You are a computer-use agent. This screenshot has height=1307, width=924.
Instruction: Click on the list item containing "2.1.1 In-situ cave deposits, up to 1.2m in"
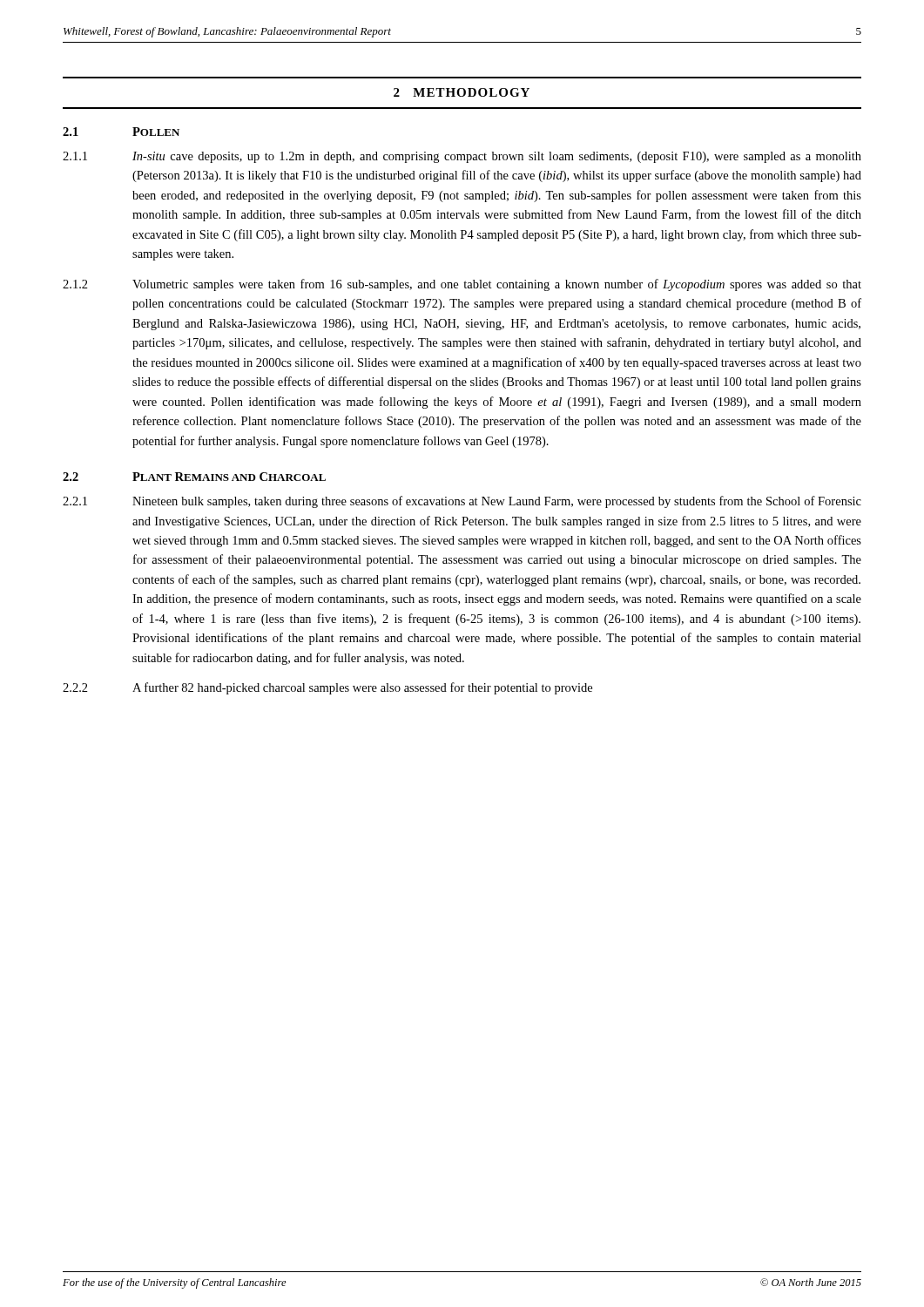tap(462, 205)
